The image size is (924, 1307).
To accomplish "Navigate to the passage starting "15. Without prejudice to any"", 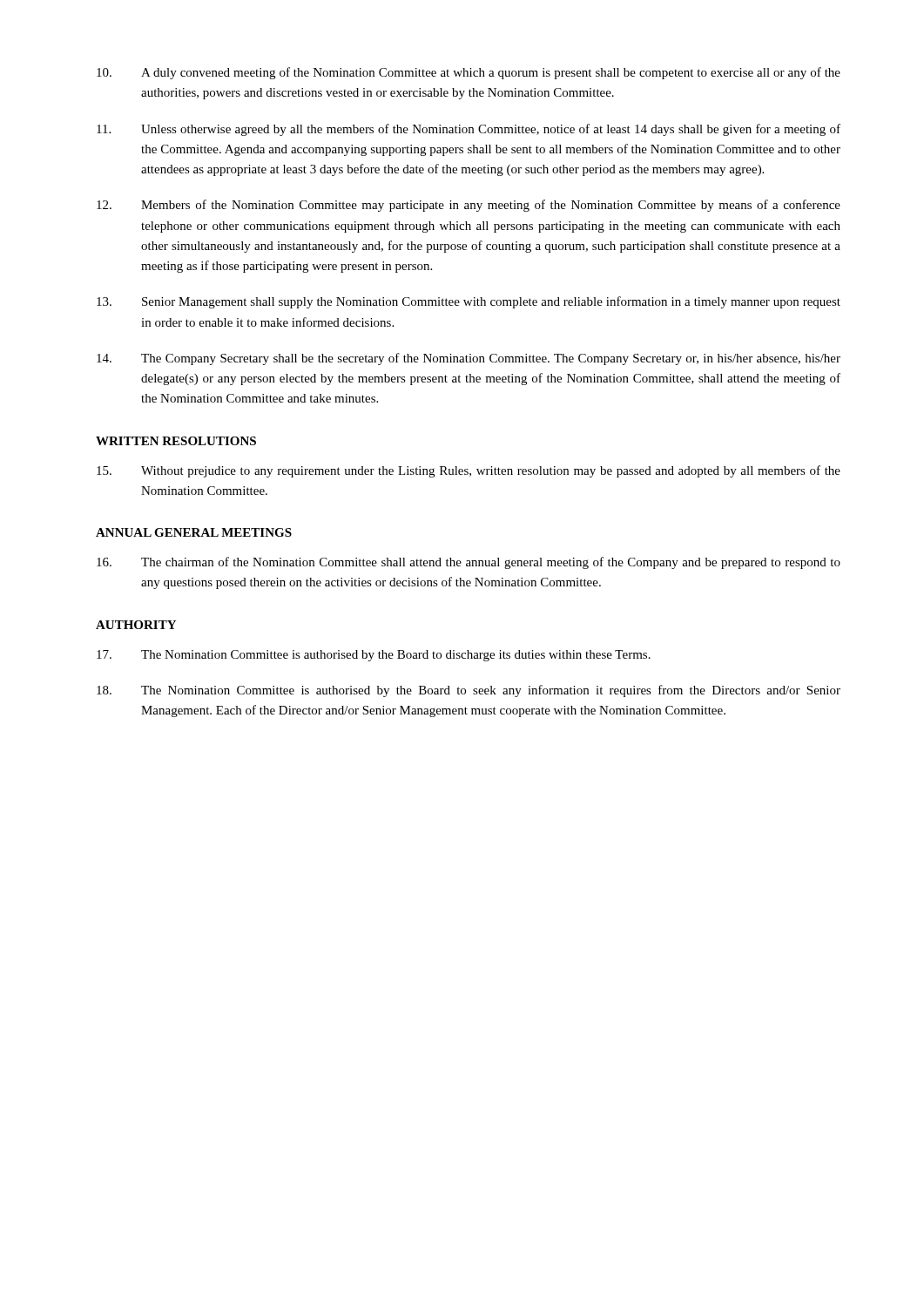I will pos(468,481).
